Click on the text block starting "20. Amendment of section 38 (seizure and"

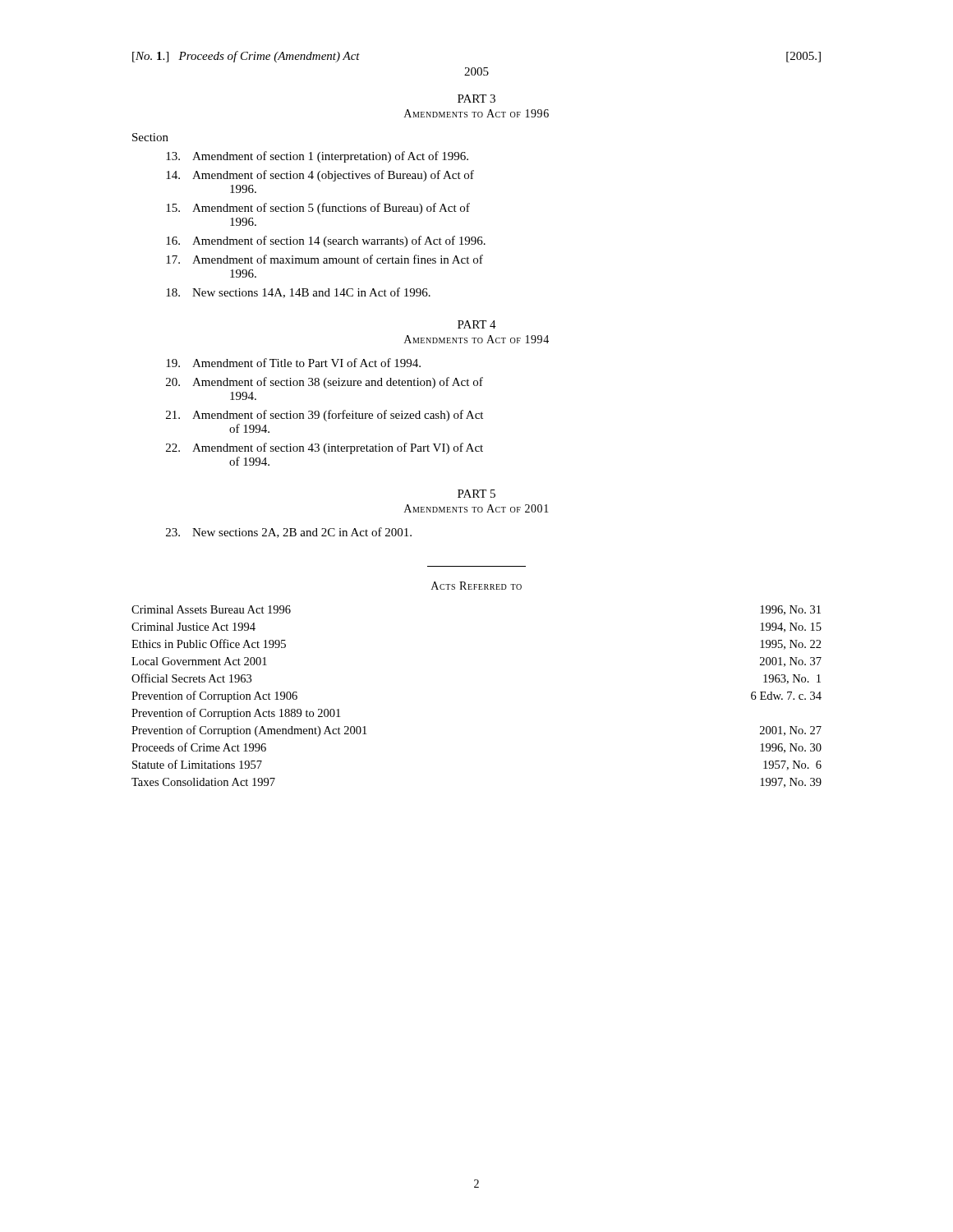pyautogui.click(x=485, y=389)
